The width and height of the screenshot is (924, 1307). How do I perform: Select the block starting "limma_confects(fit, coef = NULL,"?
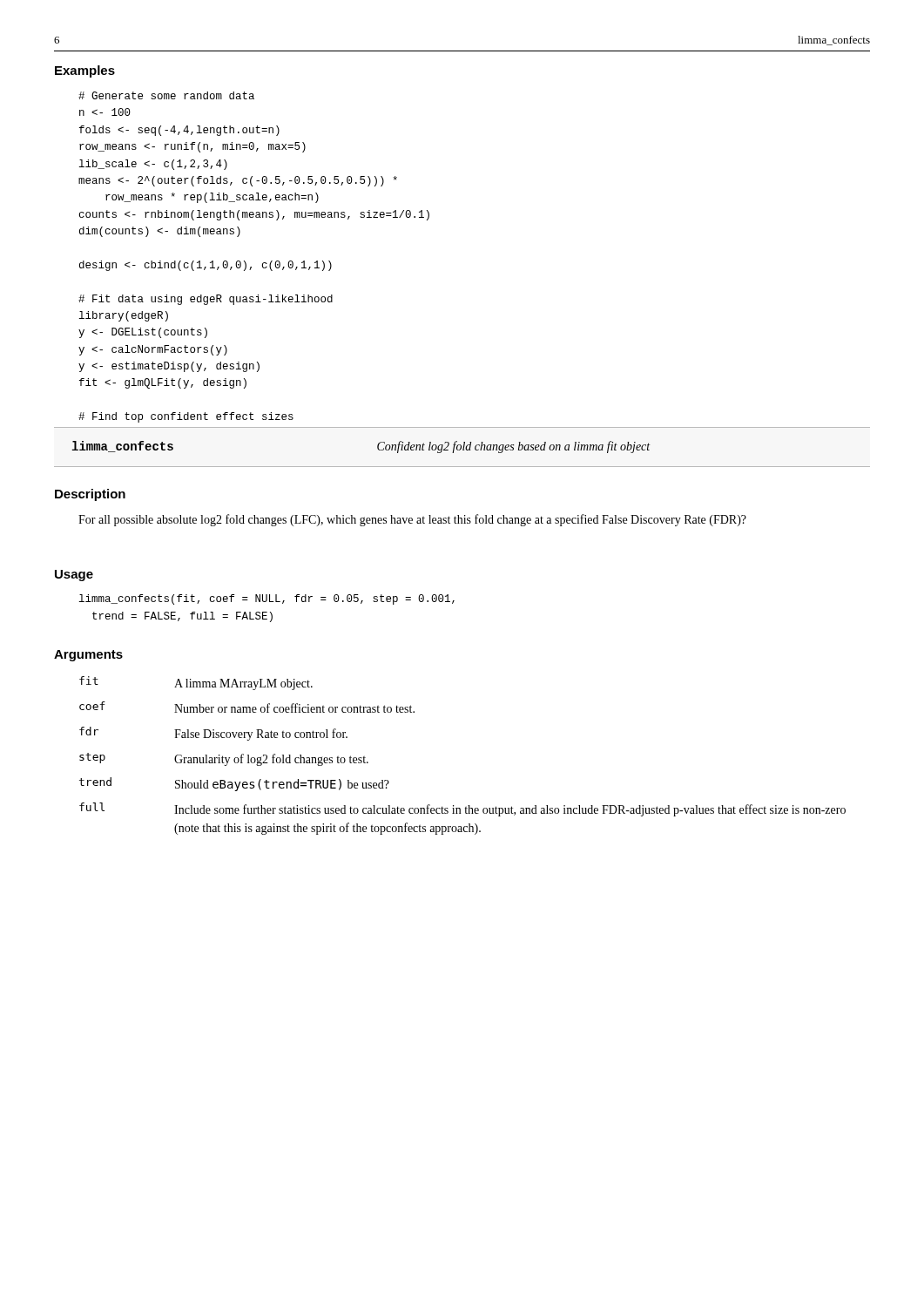click(x=267, y=599)
